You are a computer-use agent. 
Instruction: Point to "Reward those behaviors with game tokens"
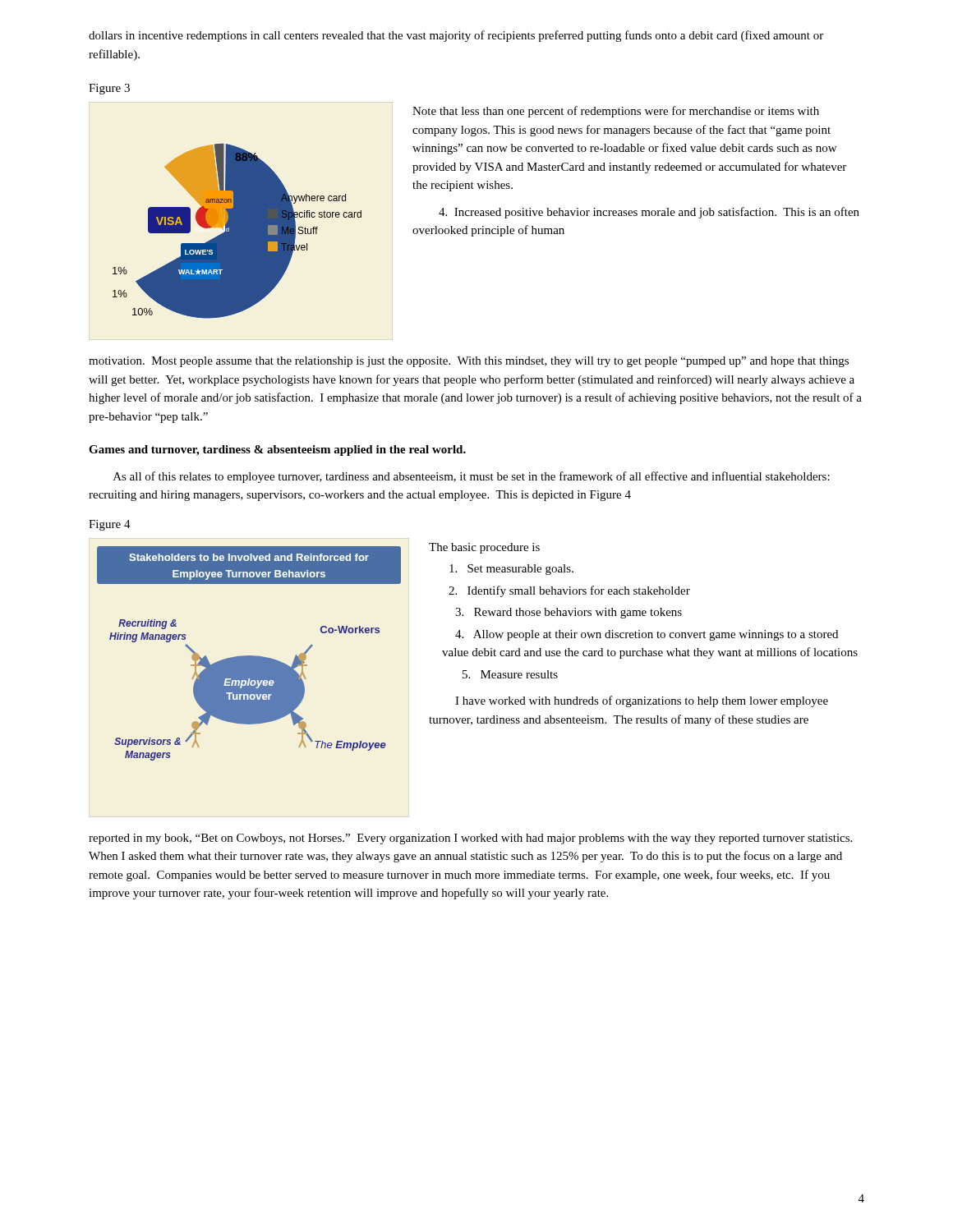coord(569,612)
